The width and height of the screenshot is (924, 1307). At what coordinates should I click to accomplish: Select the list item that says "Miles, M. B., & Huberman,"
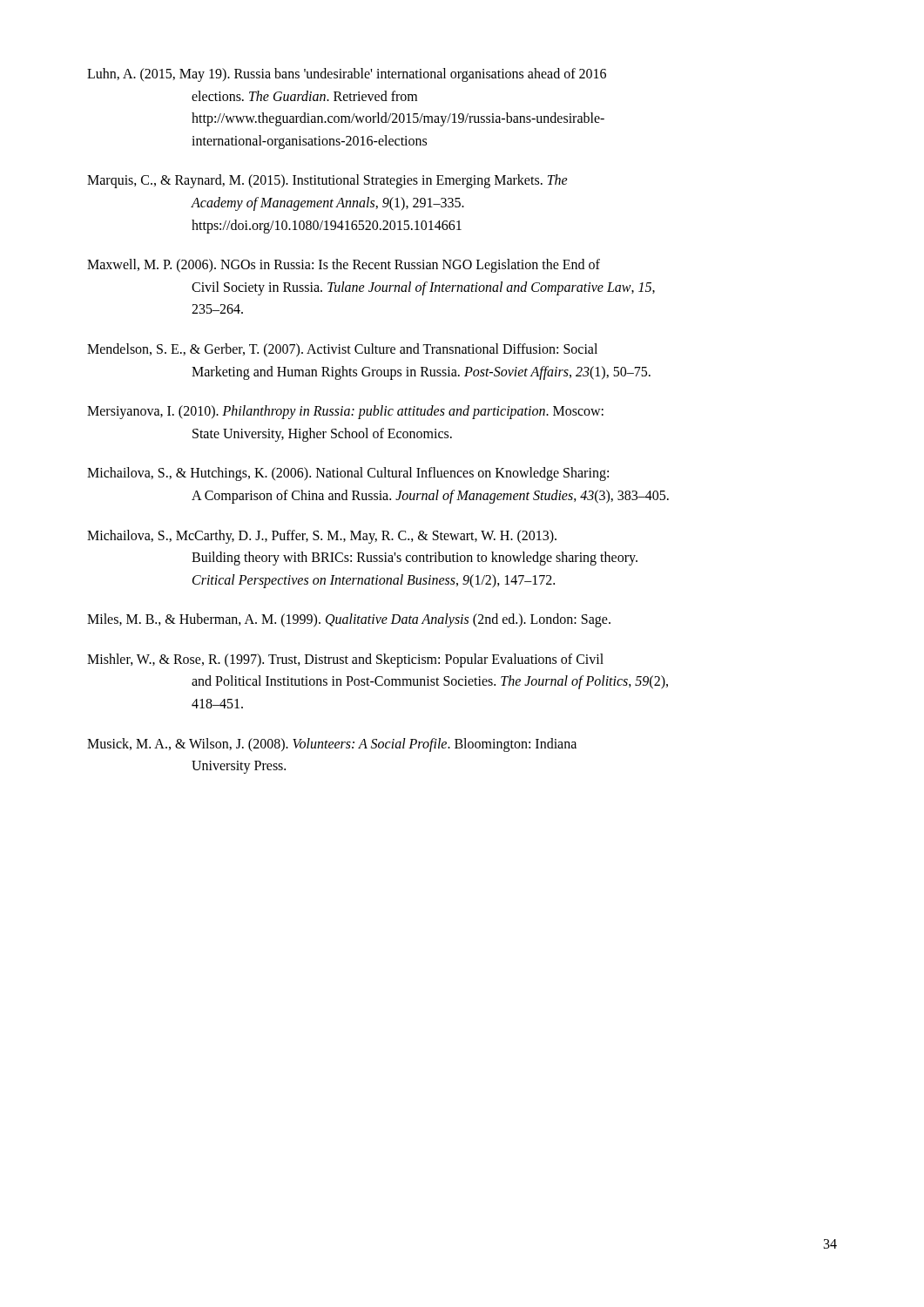(x=349, y=619)
